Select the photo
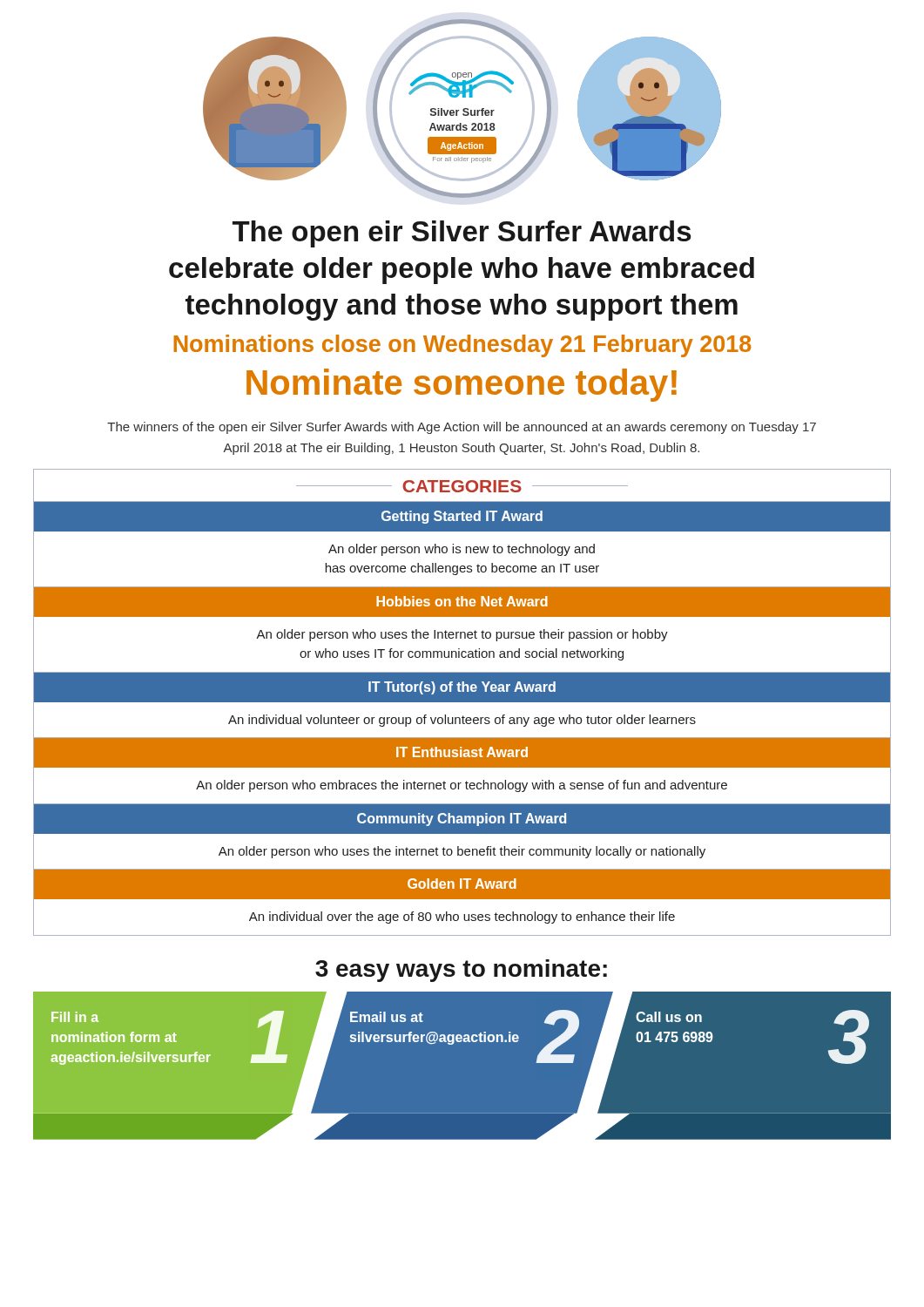Screen dimensions: 1307x924 tap(462, 102)
